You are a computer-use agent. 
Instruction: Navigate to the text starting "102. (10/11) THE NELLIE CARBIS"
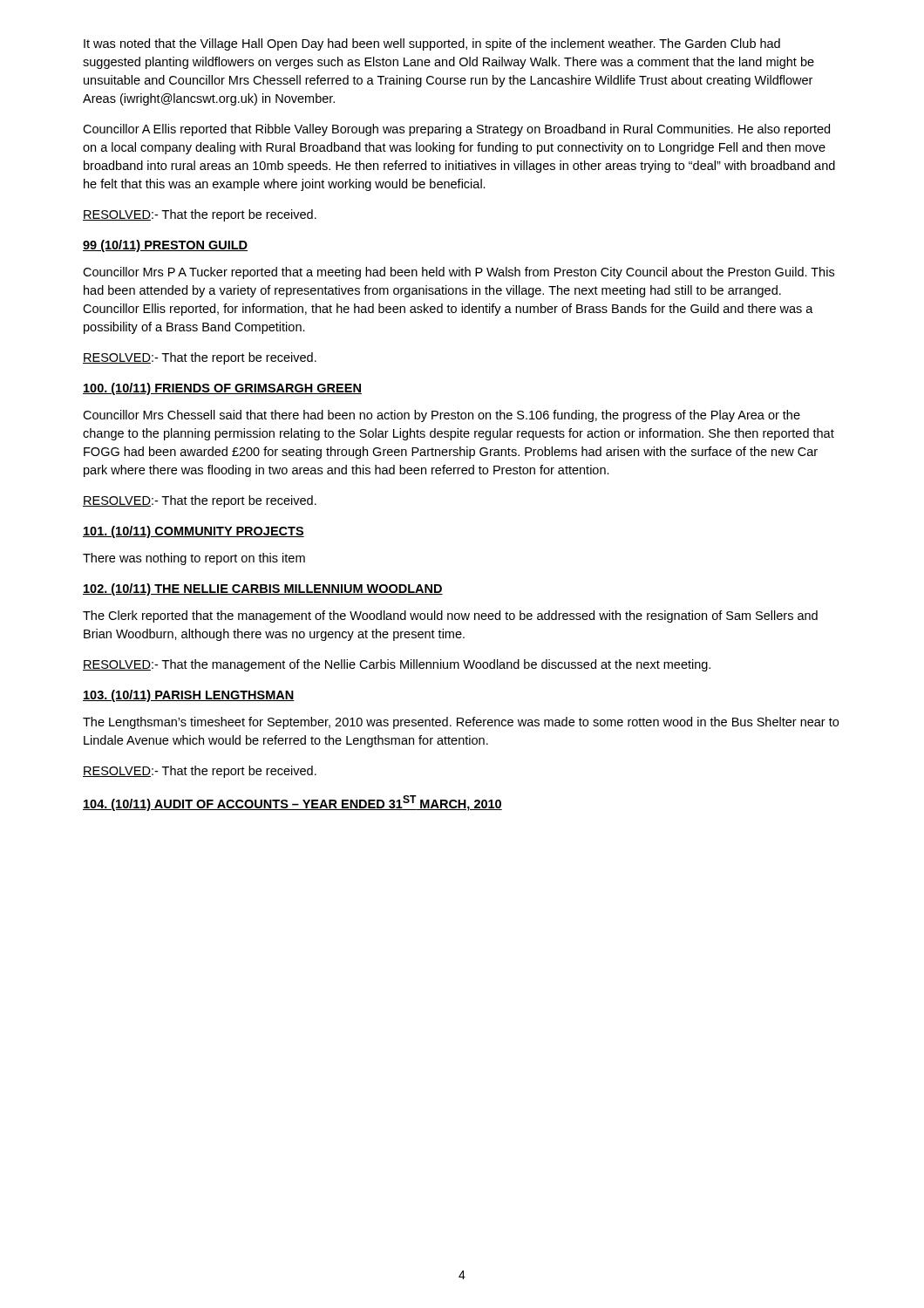point(263,589)
